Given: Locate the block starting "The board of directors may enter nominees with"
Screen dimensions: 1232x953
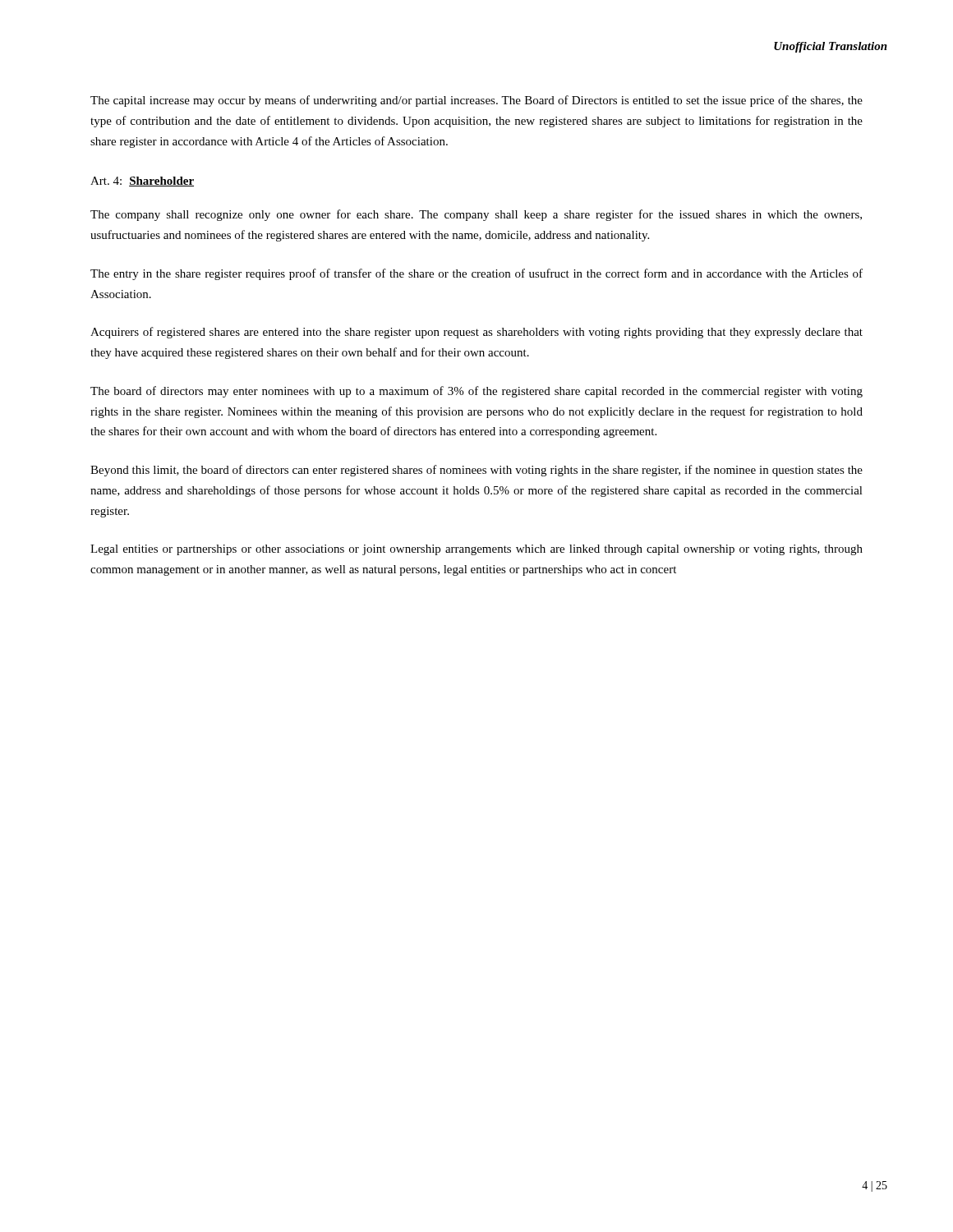Looking at the screenshot, I should (476, 411).
